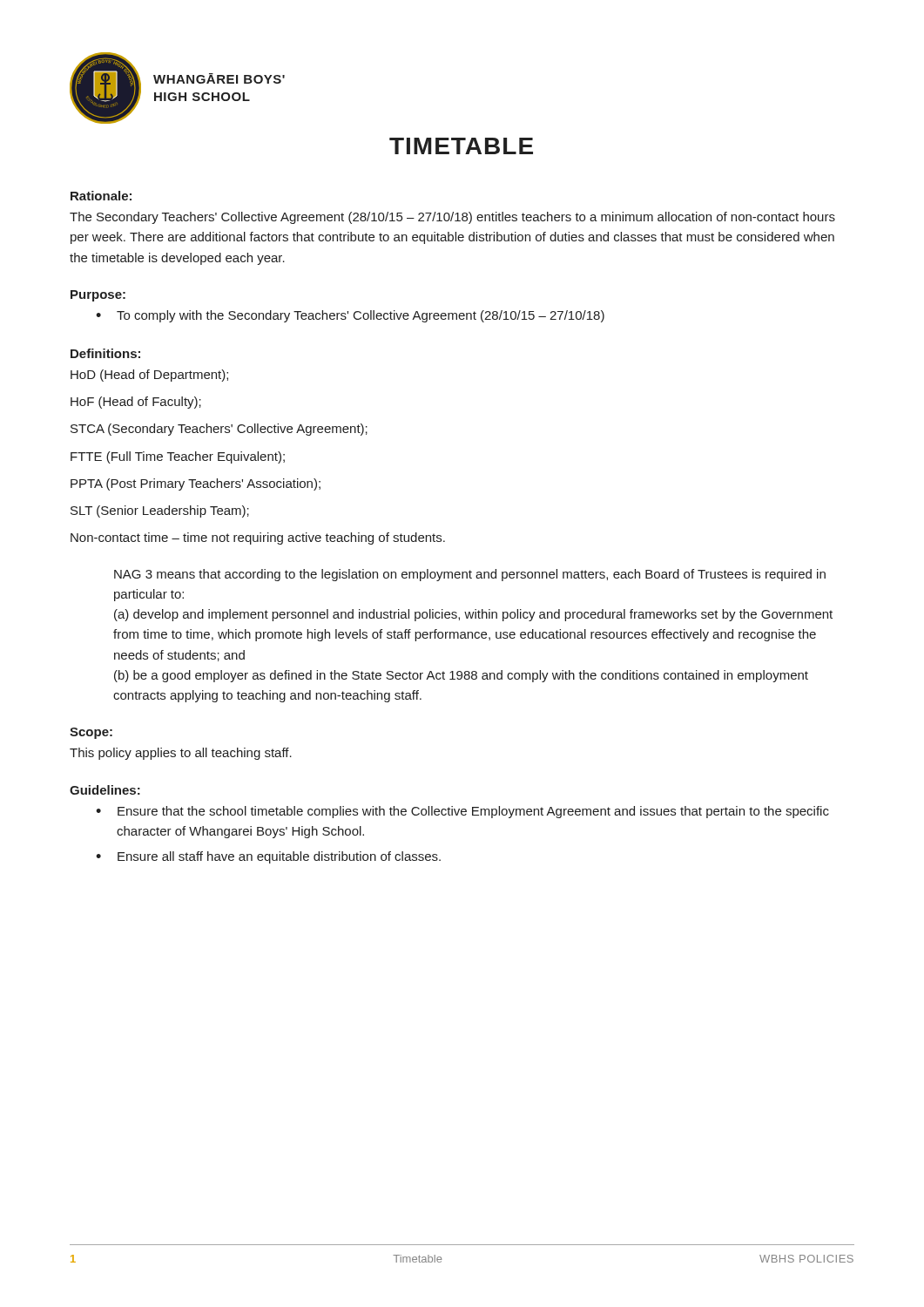The image size is (924, 1307).
Task: Point to "WHANGĀREI BOYS'HIGH SCHOOL"
Action: point(219,87)
